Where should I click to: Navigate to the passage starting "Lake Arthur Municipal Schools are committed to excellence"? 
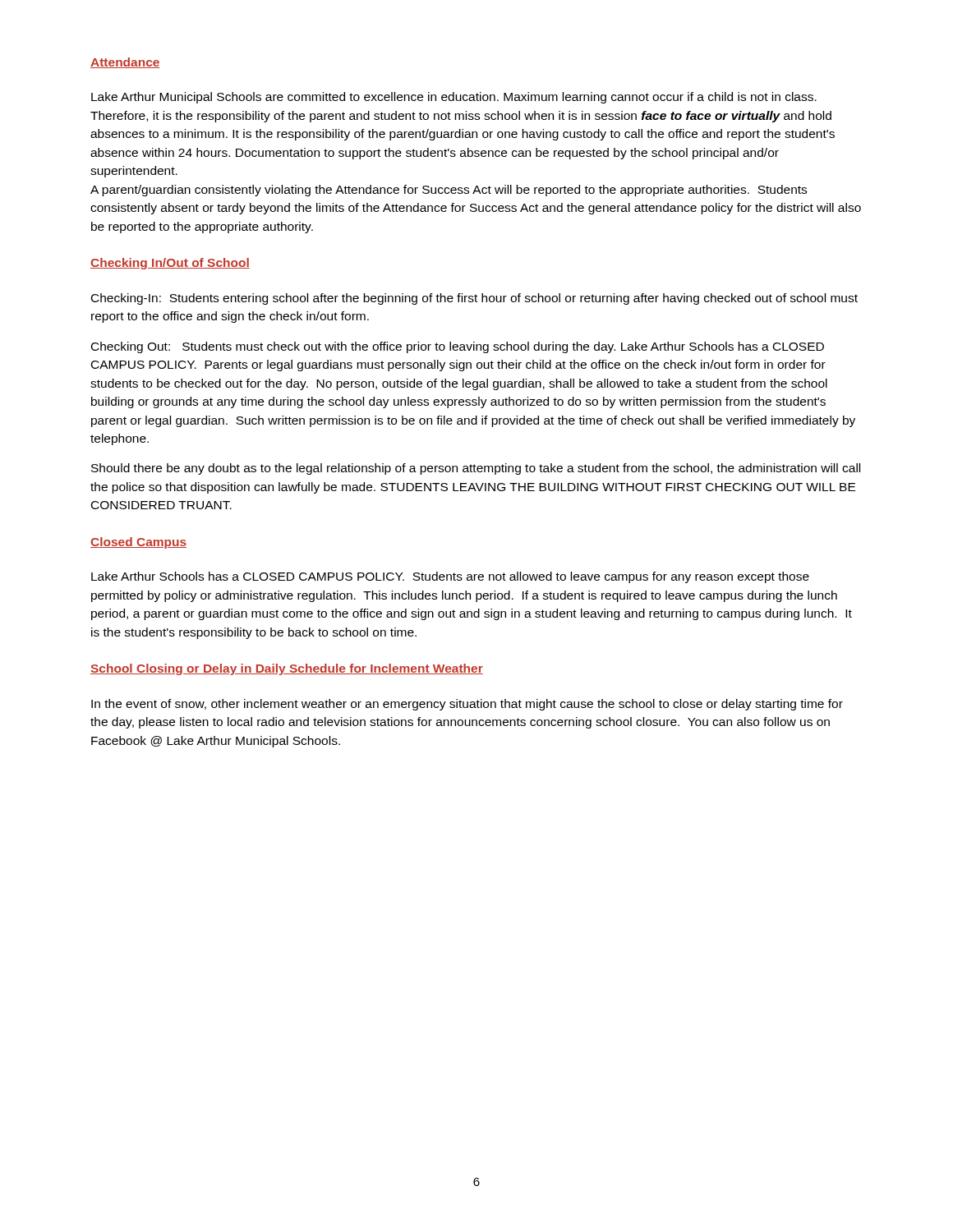point(476,162)
